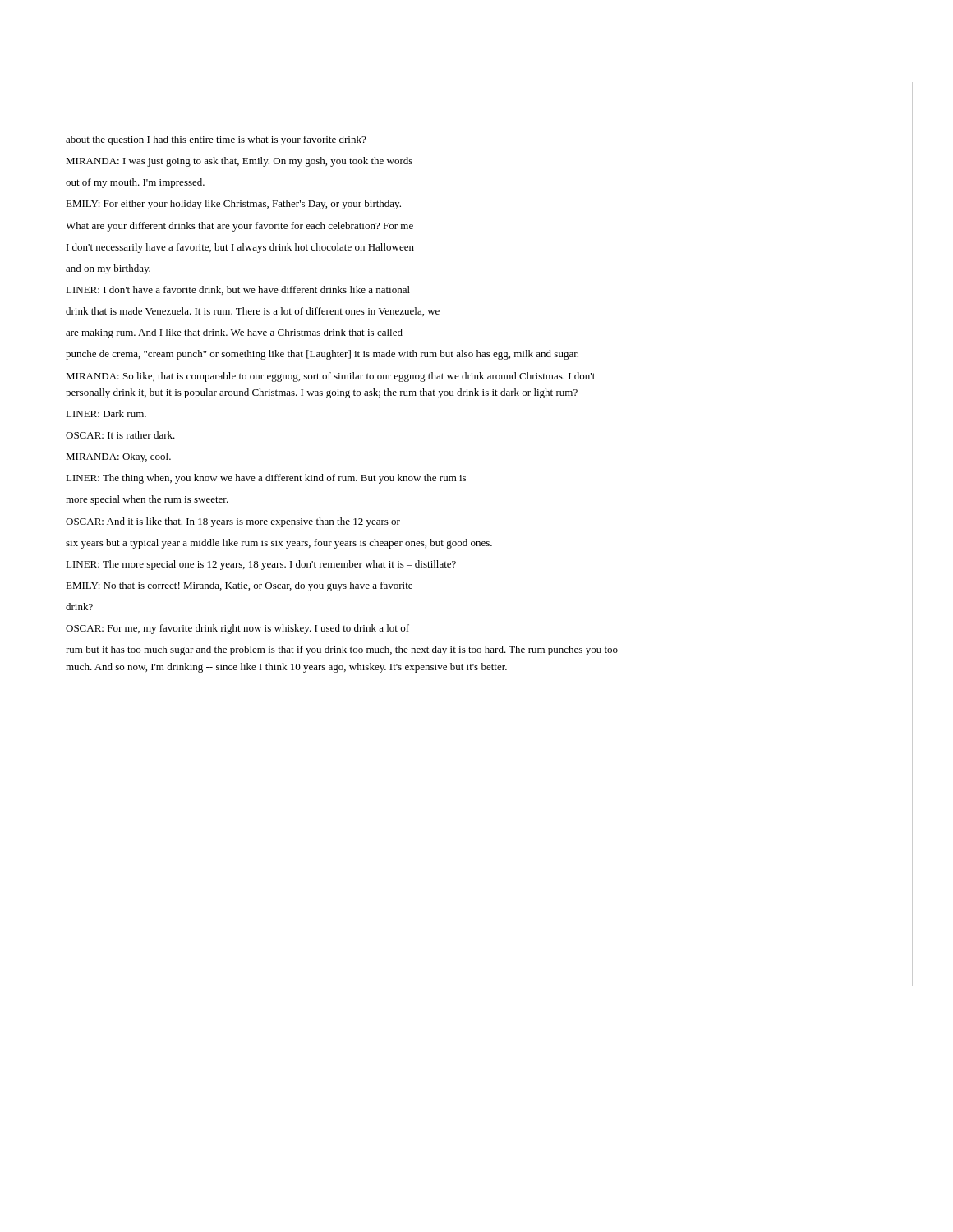Screen dimensions: 1232x953
Task: Click on the text block that reads "rum but it has too much"
Action: pos(342,658)
